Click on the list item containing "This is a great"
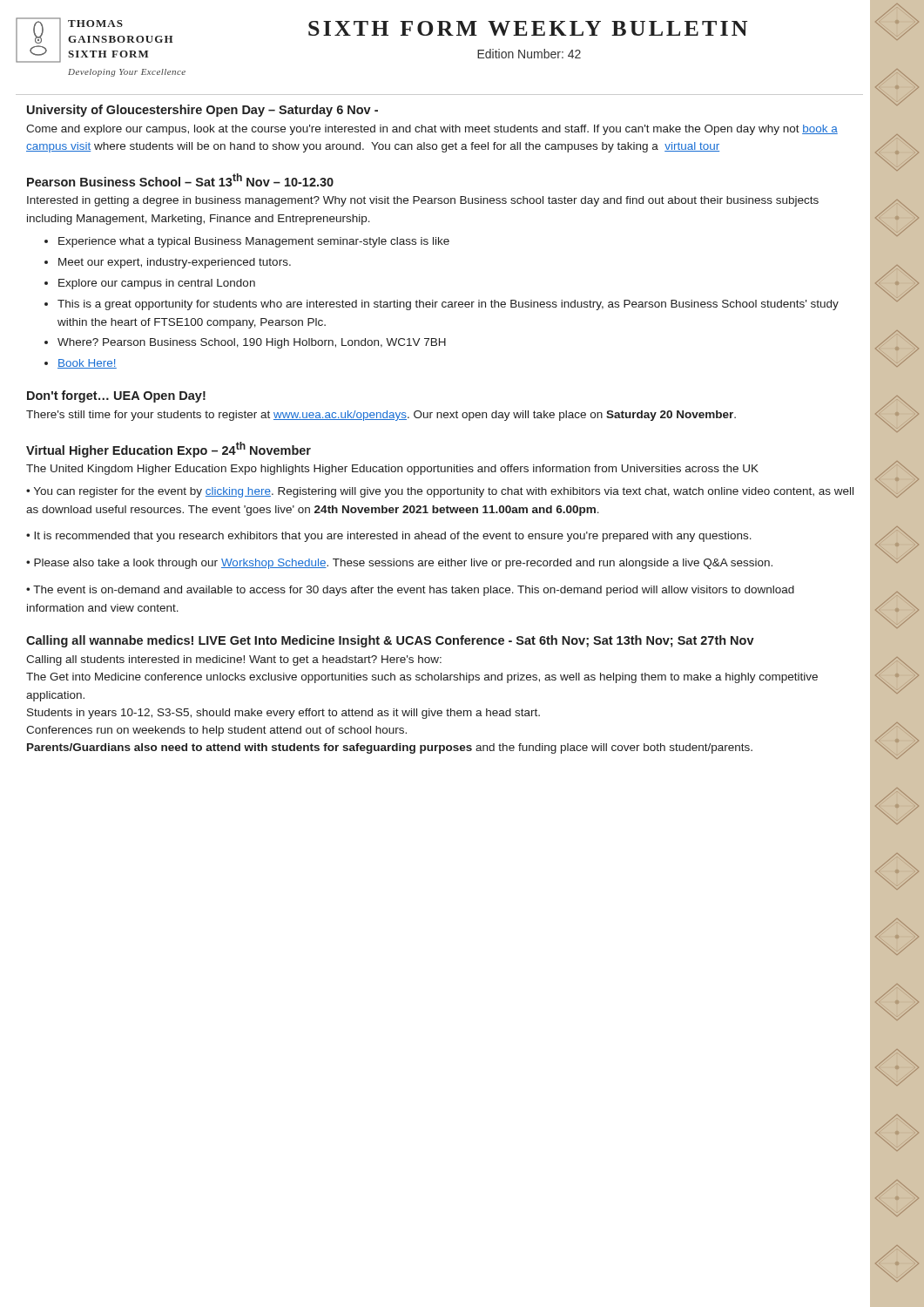This screenshot has width=924, height=1307. pos(448,312)
